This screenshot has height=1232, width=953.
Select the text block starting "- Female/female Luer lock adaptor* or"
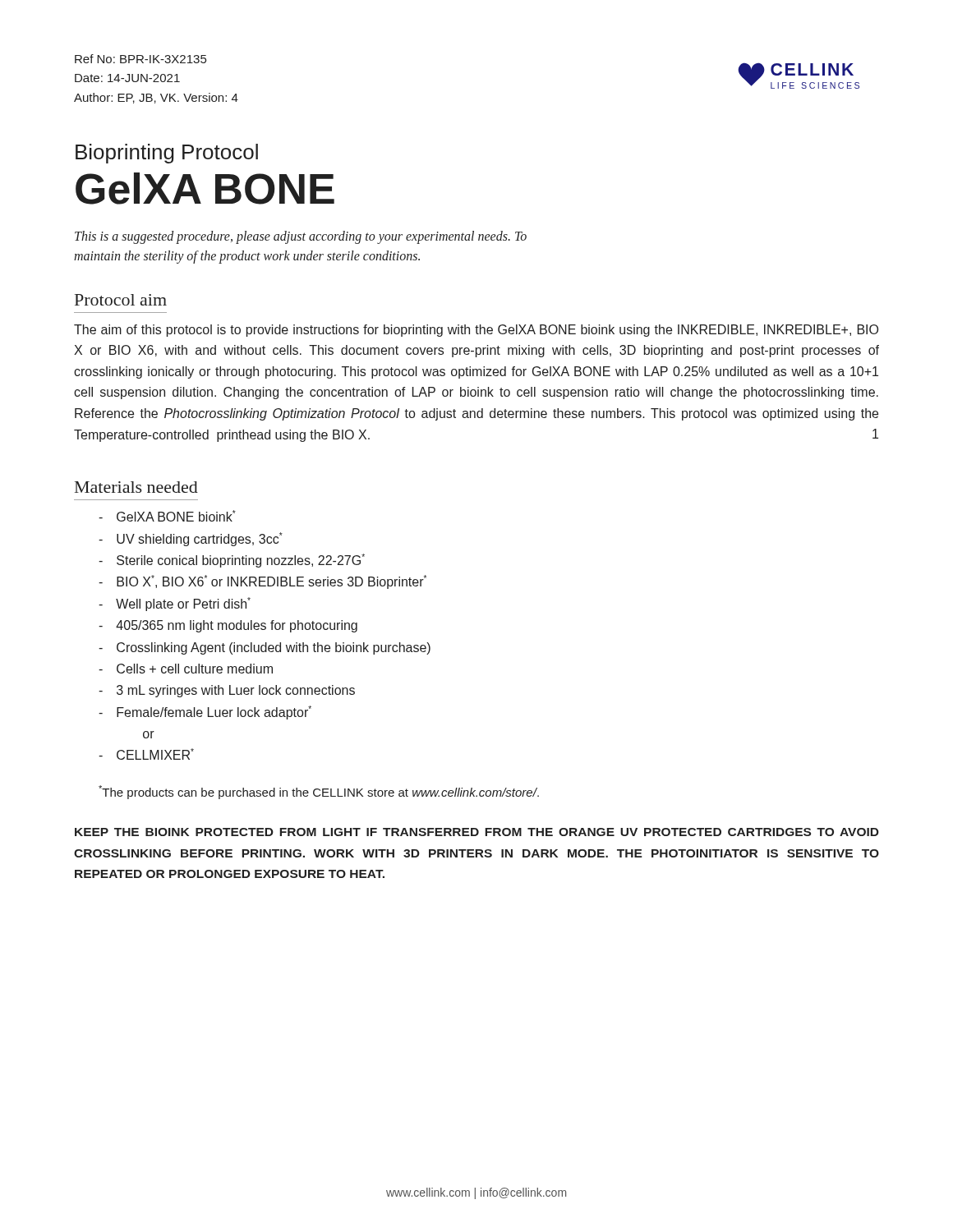[205, 724]
